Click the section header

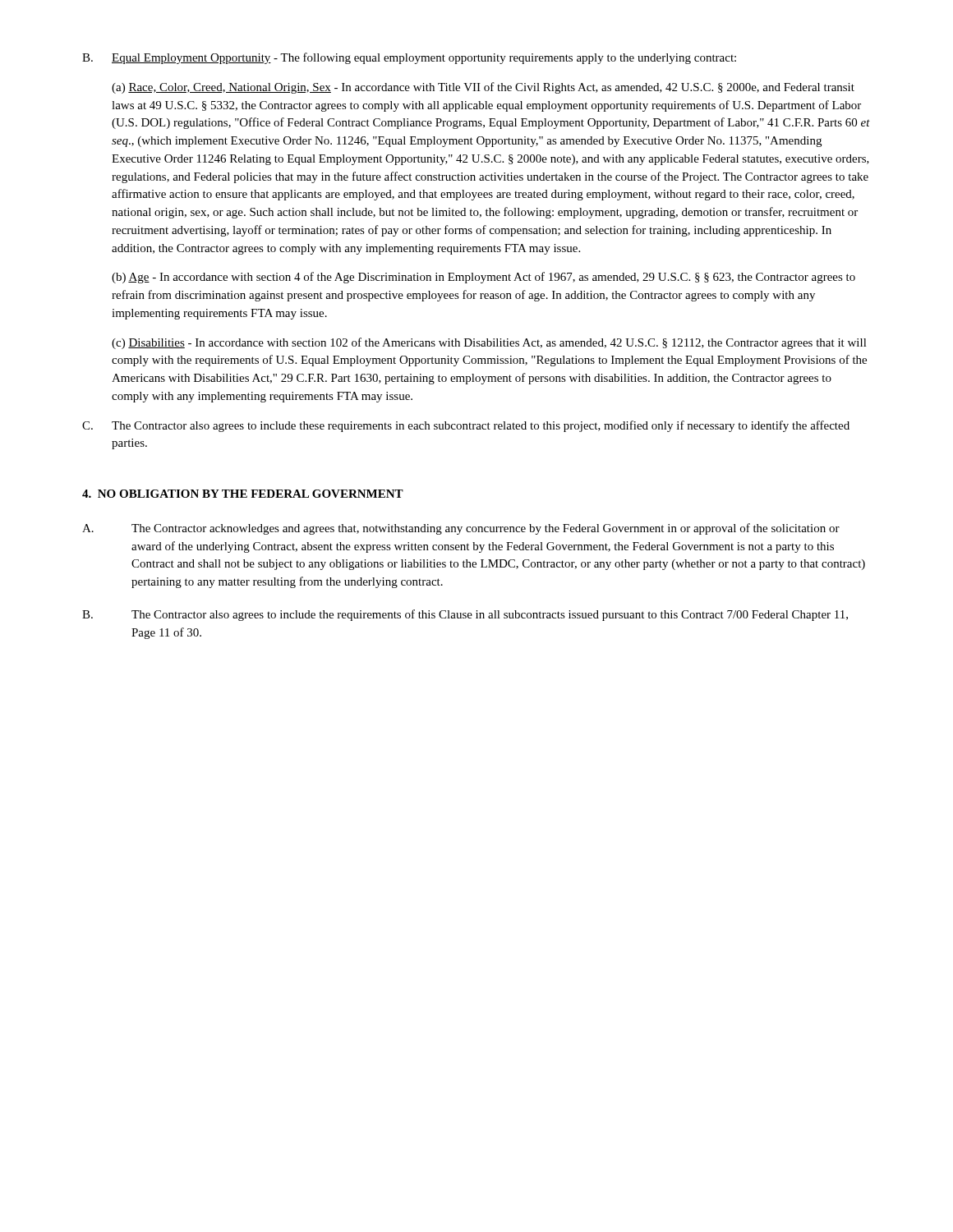(243, 494)
